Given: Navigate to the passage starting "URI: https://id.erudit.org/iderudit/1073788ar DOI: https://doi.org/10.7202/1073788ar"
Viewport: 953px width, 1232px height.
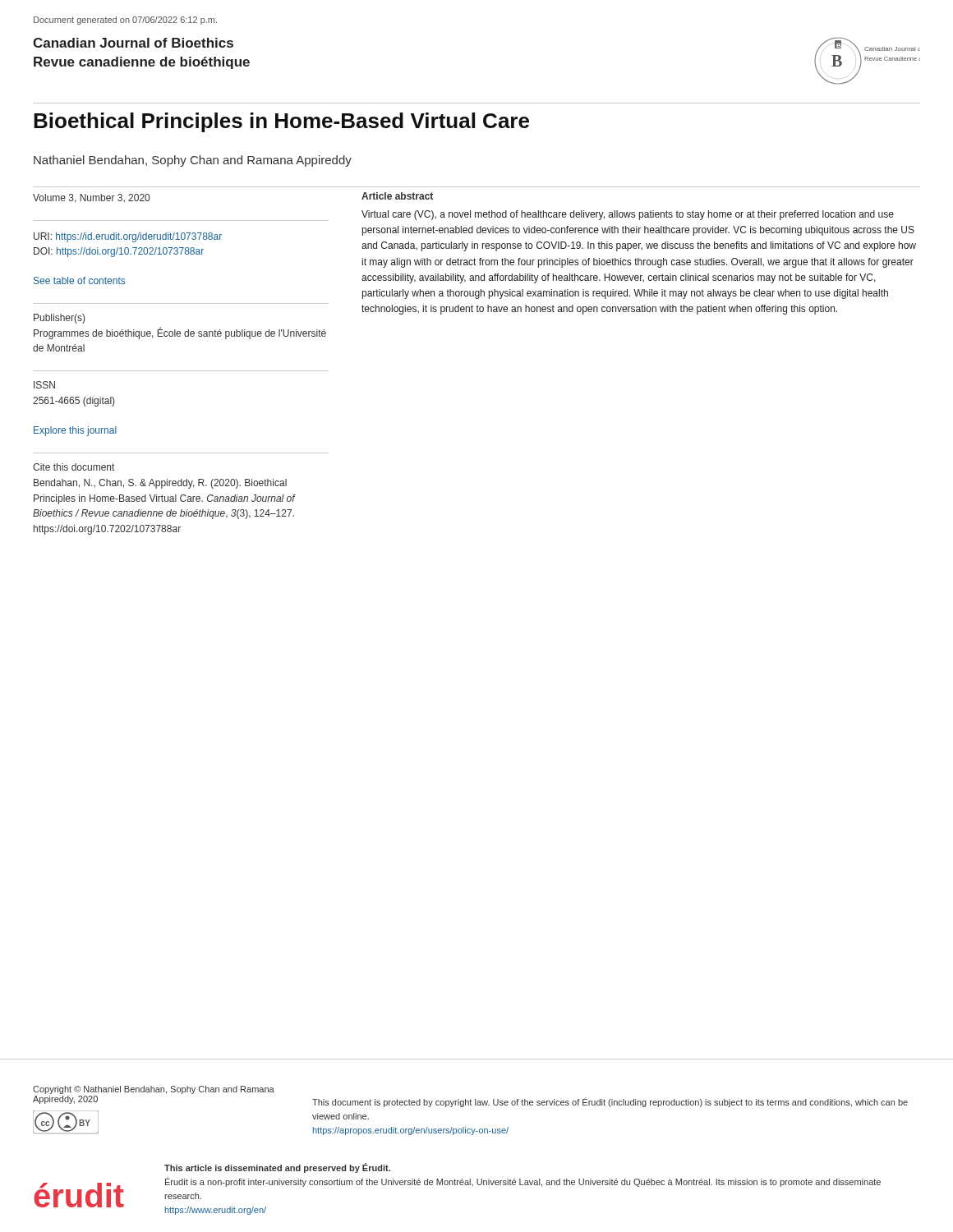Looking at the screenshot, I should coord(181,244).
